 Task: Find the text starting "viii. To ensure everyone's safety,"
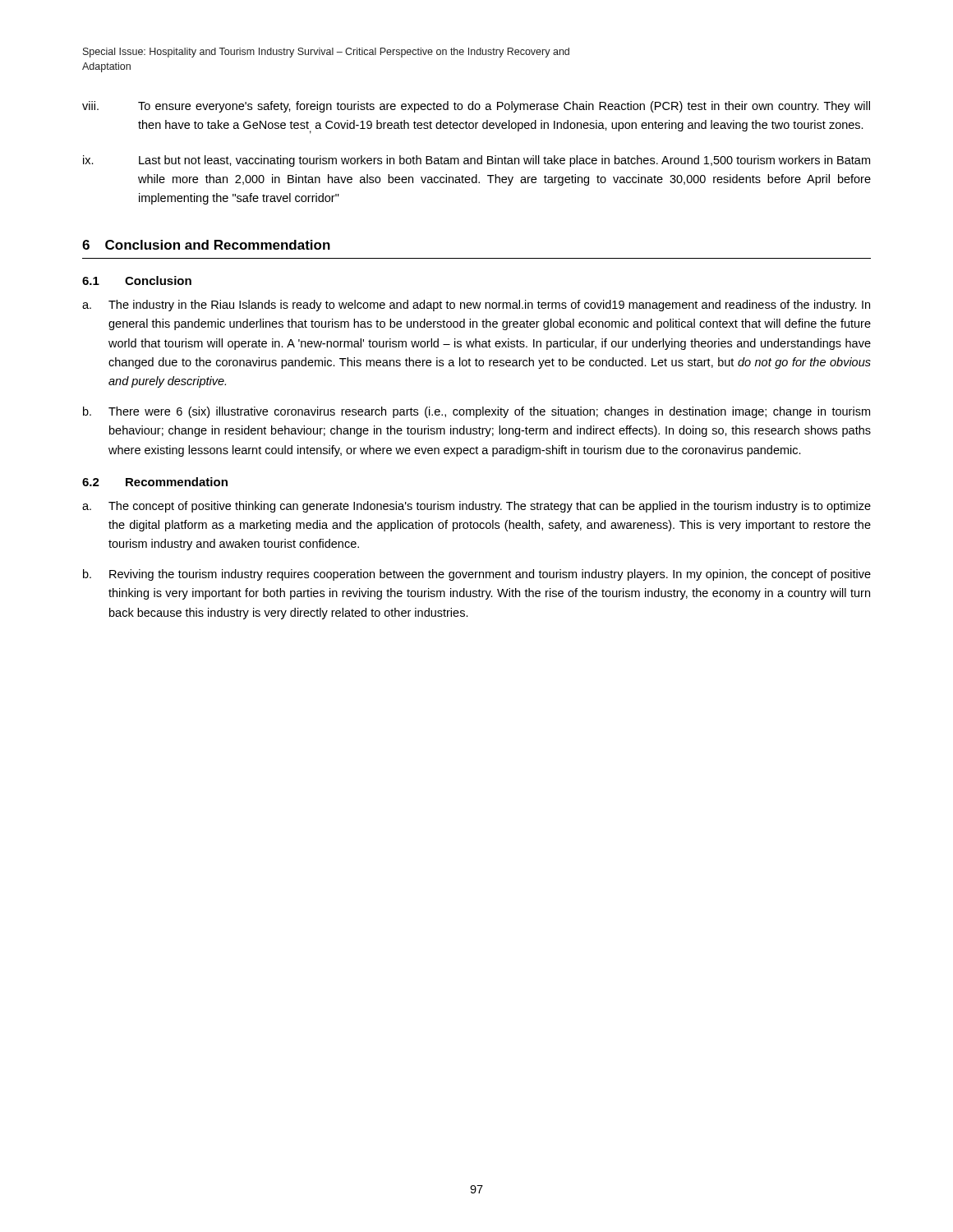point(476,117)
